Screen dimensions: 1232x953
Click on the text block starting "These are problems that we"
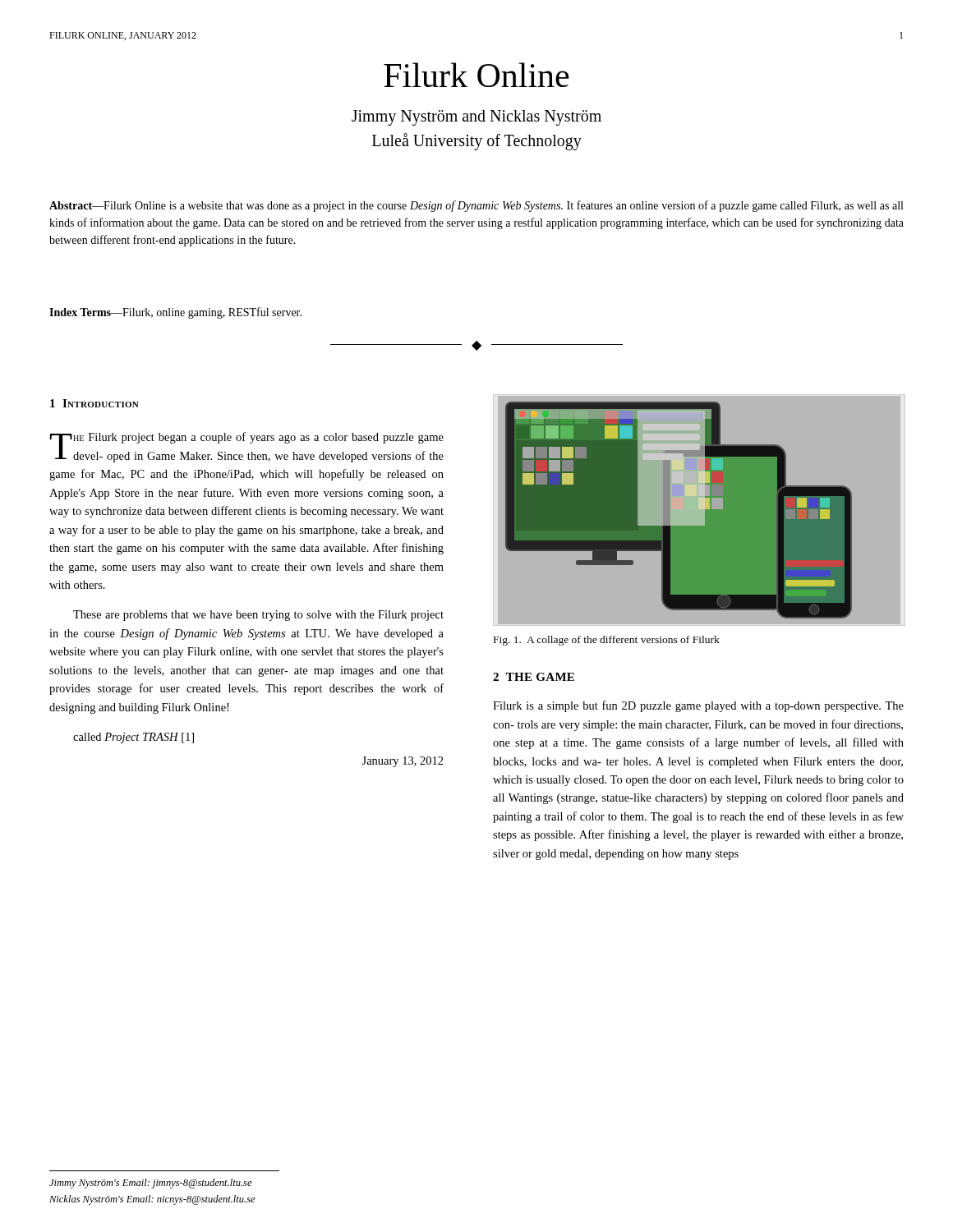[x=246, y=661]
